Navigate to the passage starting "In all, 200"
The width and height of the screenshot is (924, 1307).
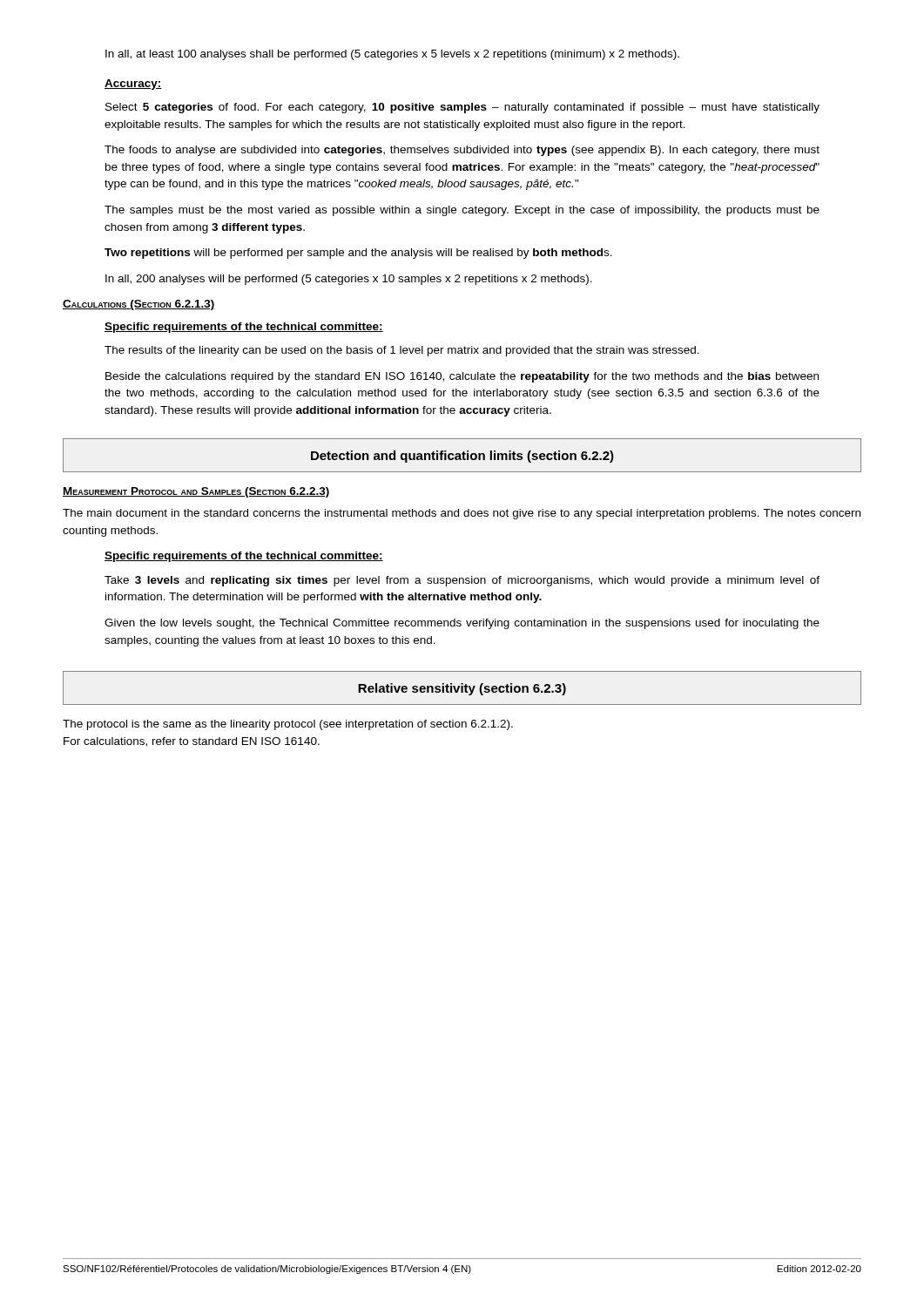462,278
